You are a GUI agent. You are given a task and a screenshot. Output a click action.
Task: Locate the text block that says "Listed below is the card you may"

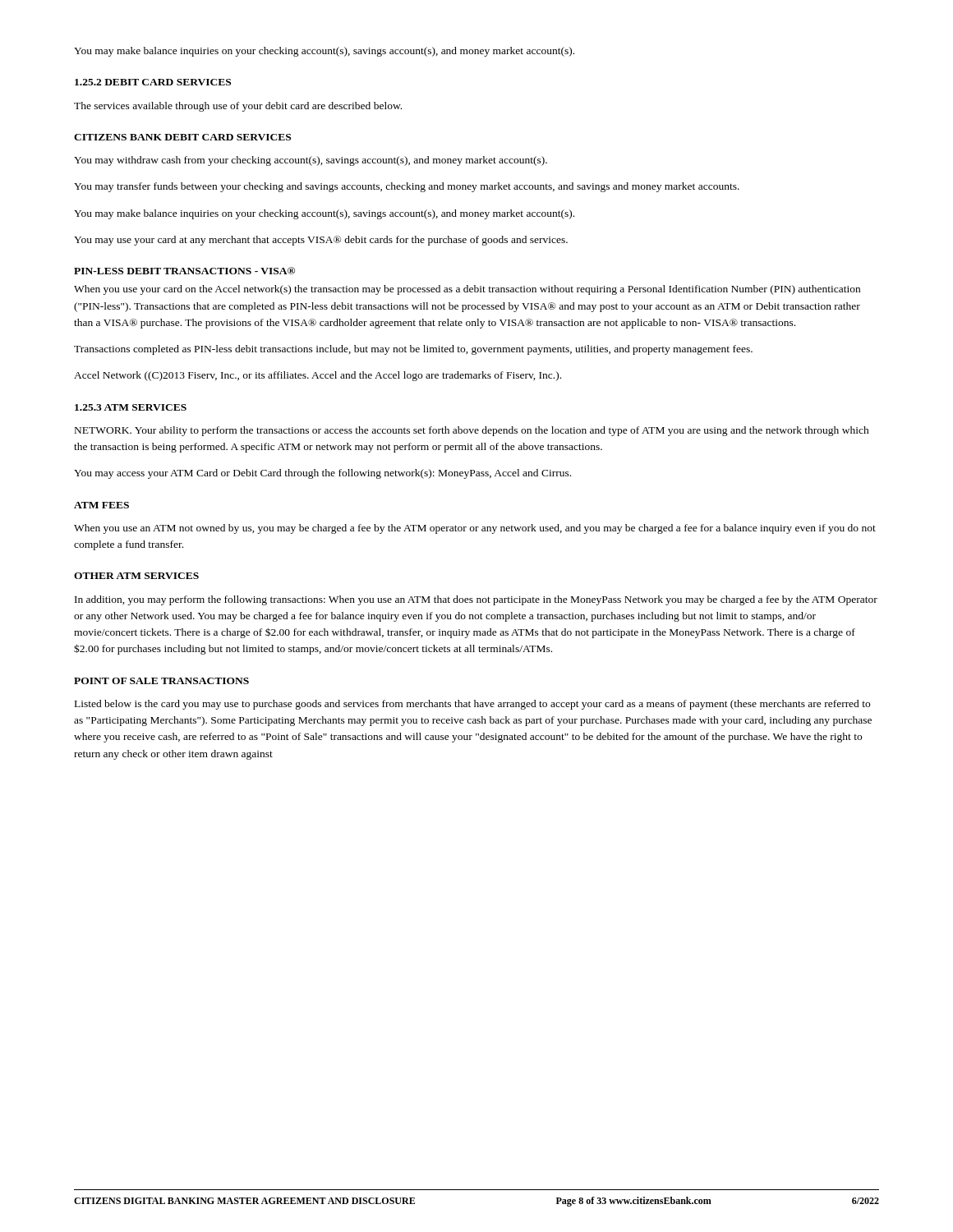(473, 728)
